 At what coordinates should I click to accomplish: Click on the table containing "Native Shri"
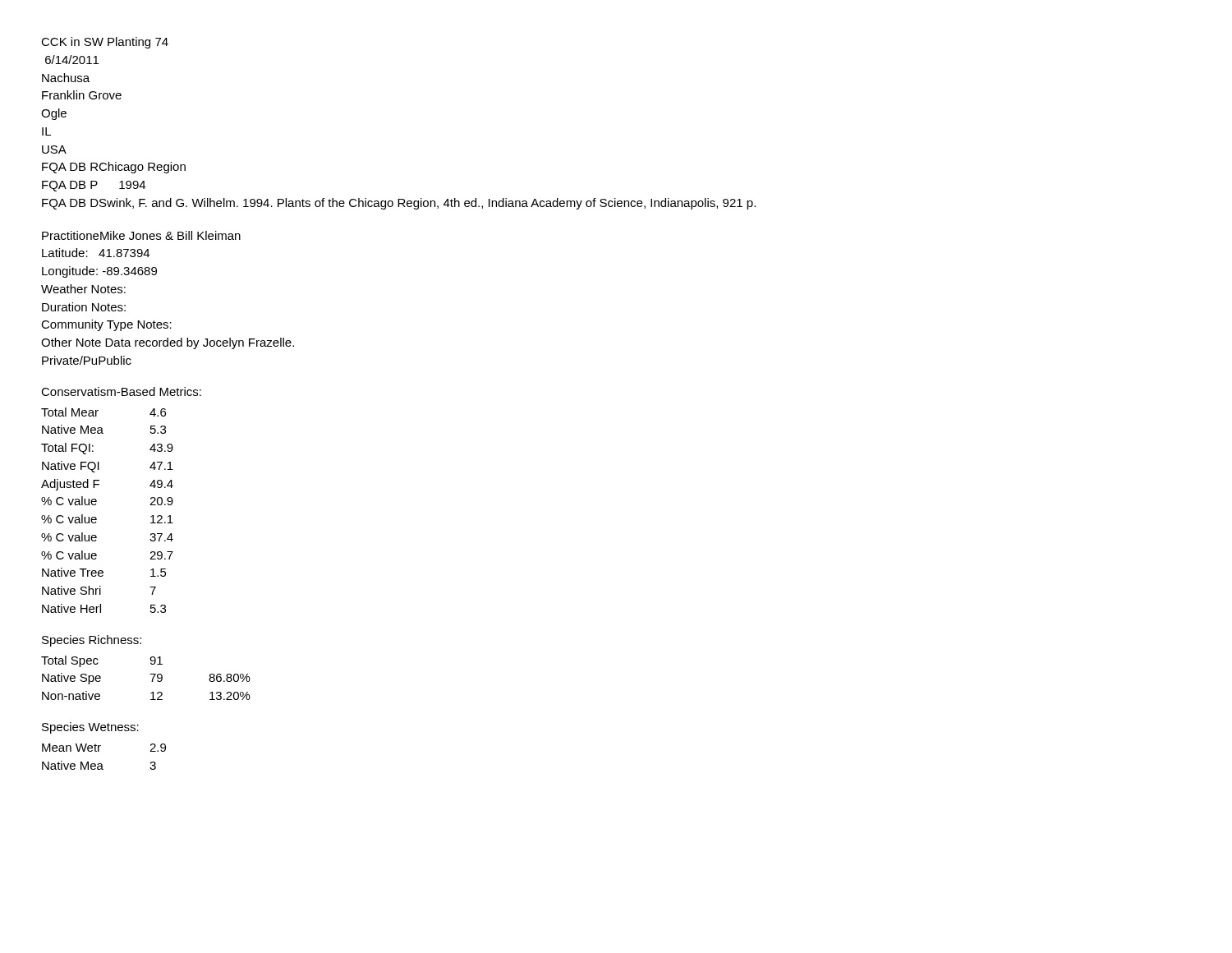pos(616,510)
